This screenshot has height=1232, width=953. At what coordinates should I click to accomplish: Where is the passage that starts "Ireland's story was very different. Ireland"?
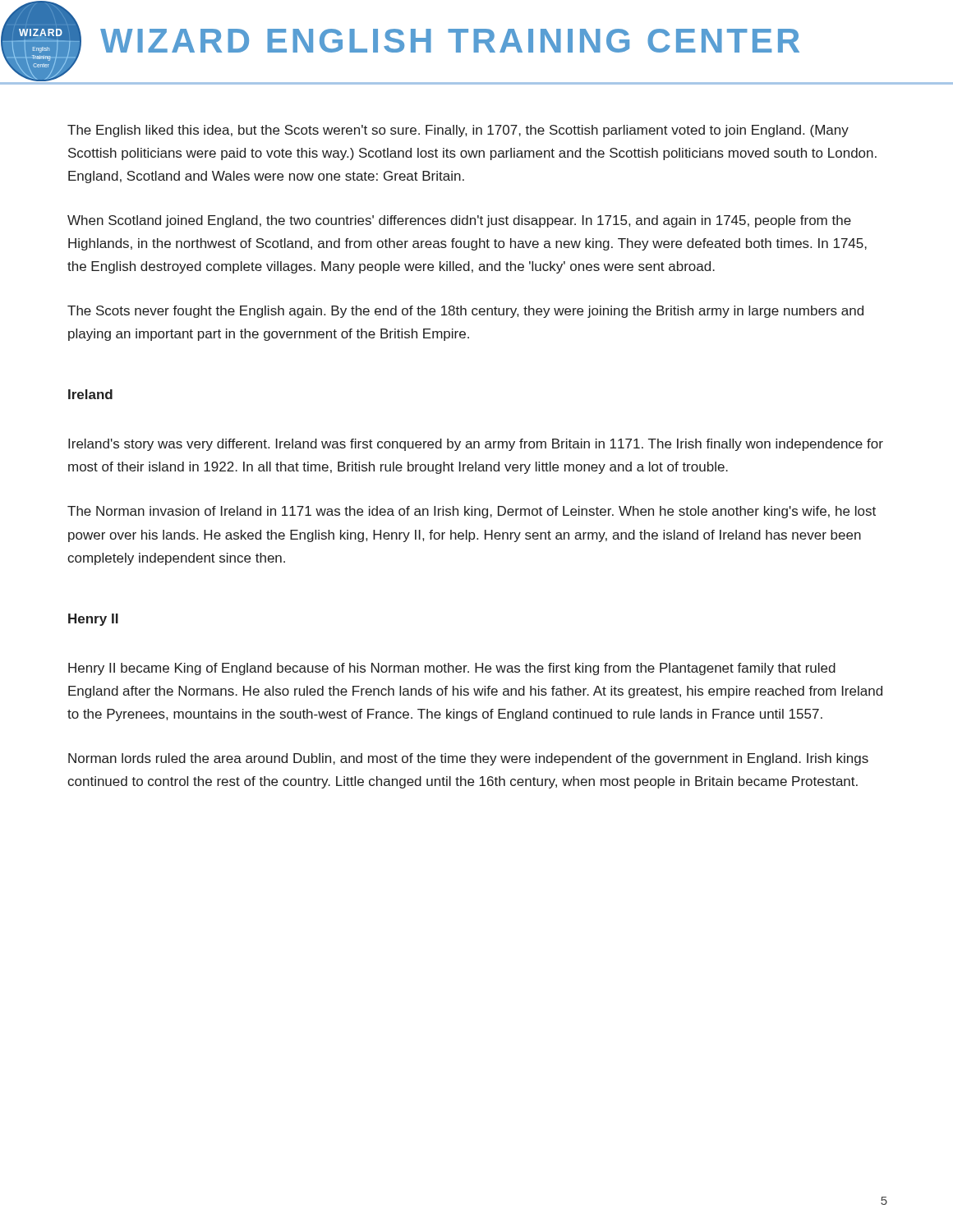pos(475,456)
